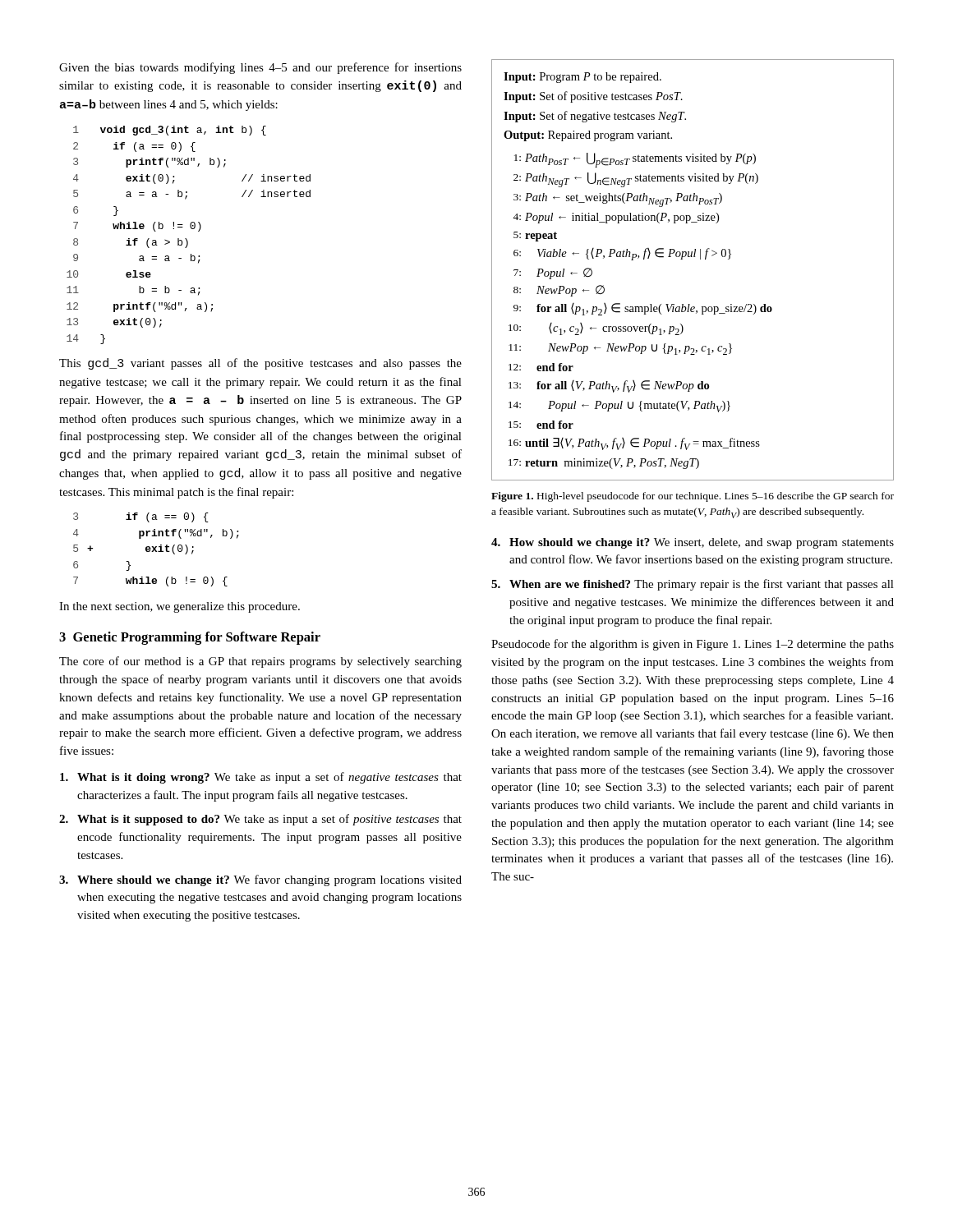Find the list item that says "4. How should we"
The width and height of the screenshot is (953, 1232).
tap(693, 551)
